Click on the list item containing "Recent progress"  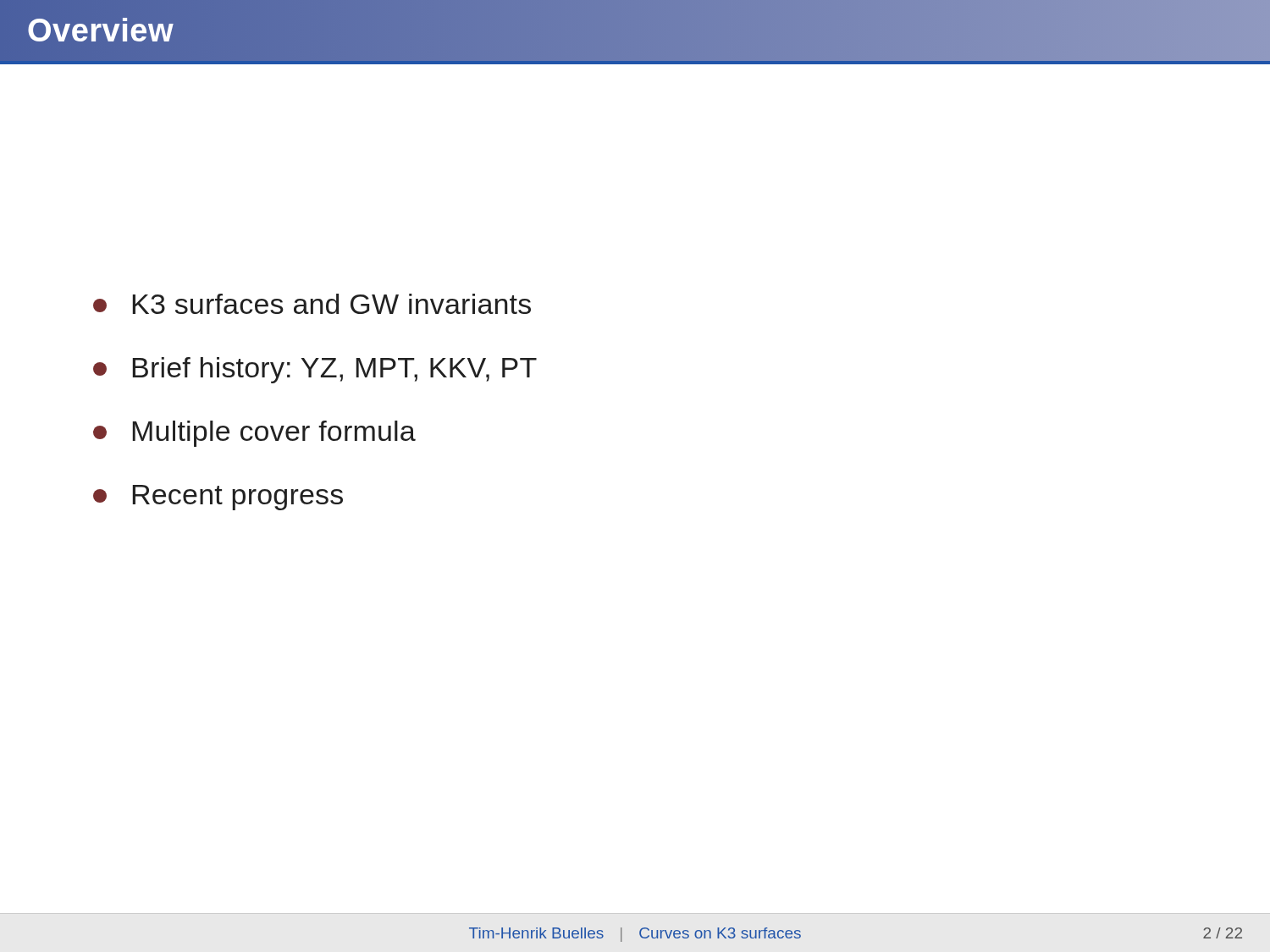point(219,495)
